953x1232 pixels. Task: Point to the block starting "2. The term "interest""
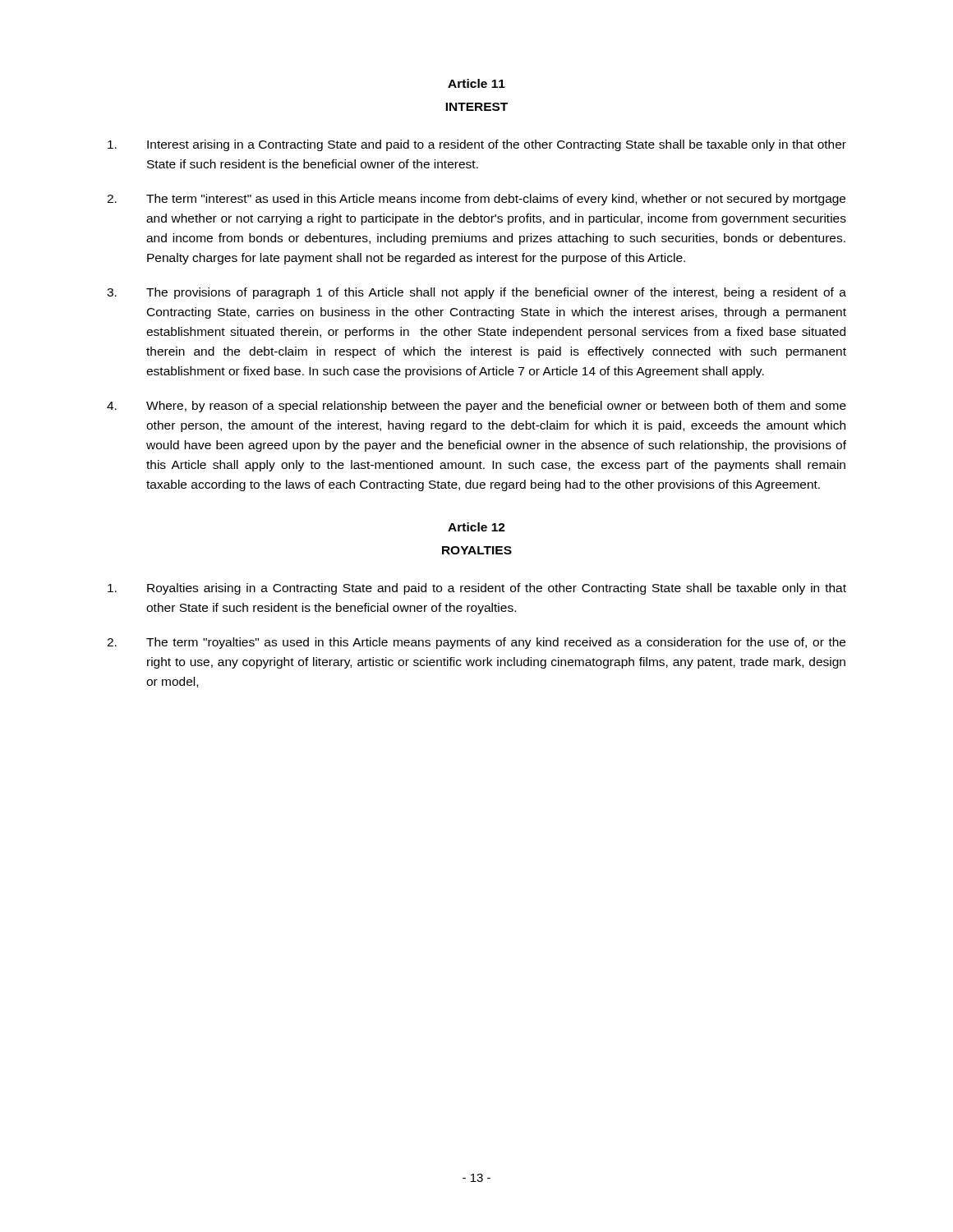(x=476, y=228)
